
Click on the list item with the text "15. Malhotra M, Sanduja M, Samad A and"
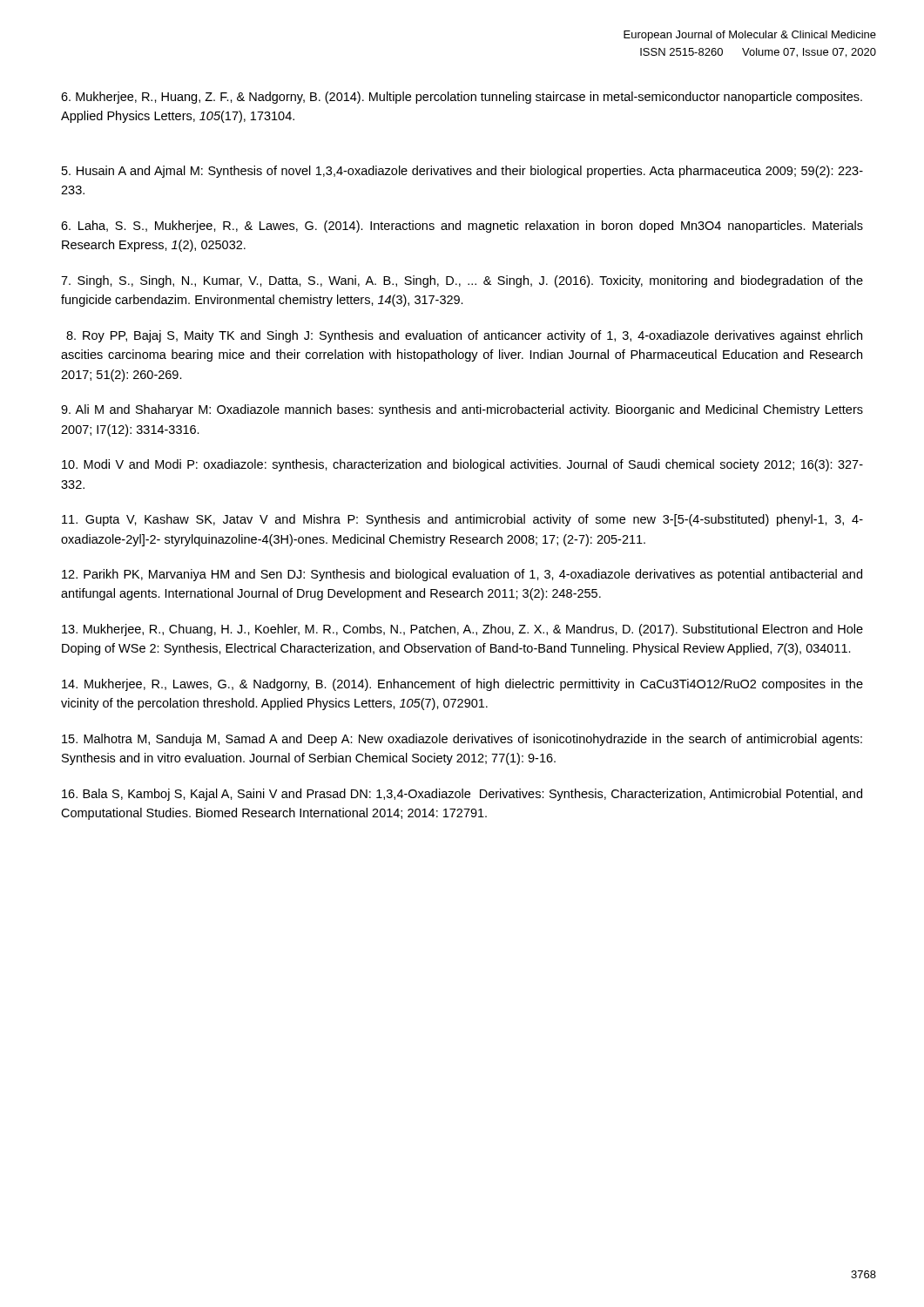click(x=462, y=749)
